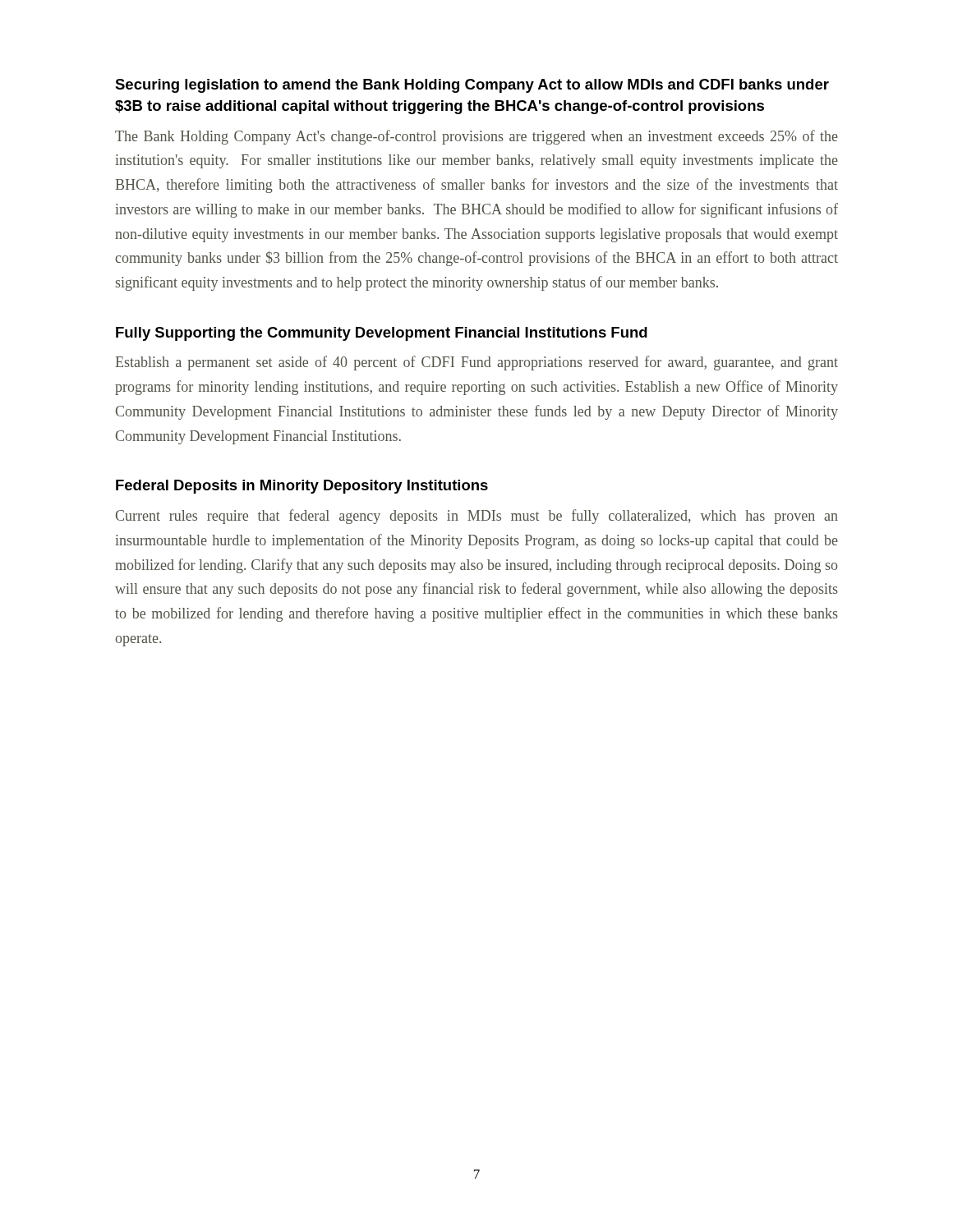Find the section header with the text "Fully Supporting the Community Development Financial Institutions Fund"
This screenshot has width=953, height=1232.
pos(381,332)
